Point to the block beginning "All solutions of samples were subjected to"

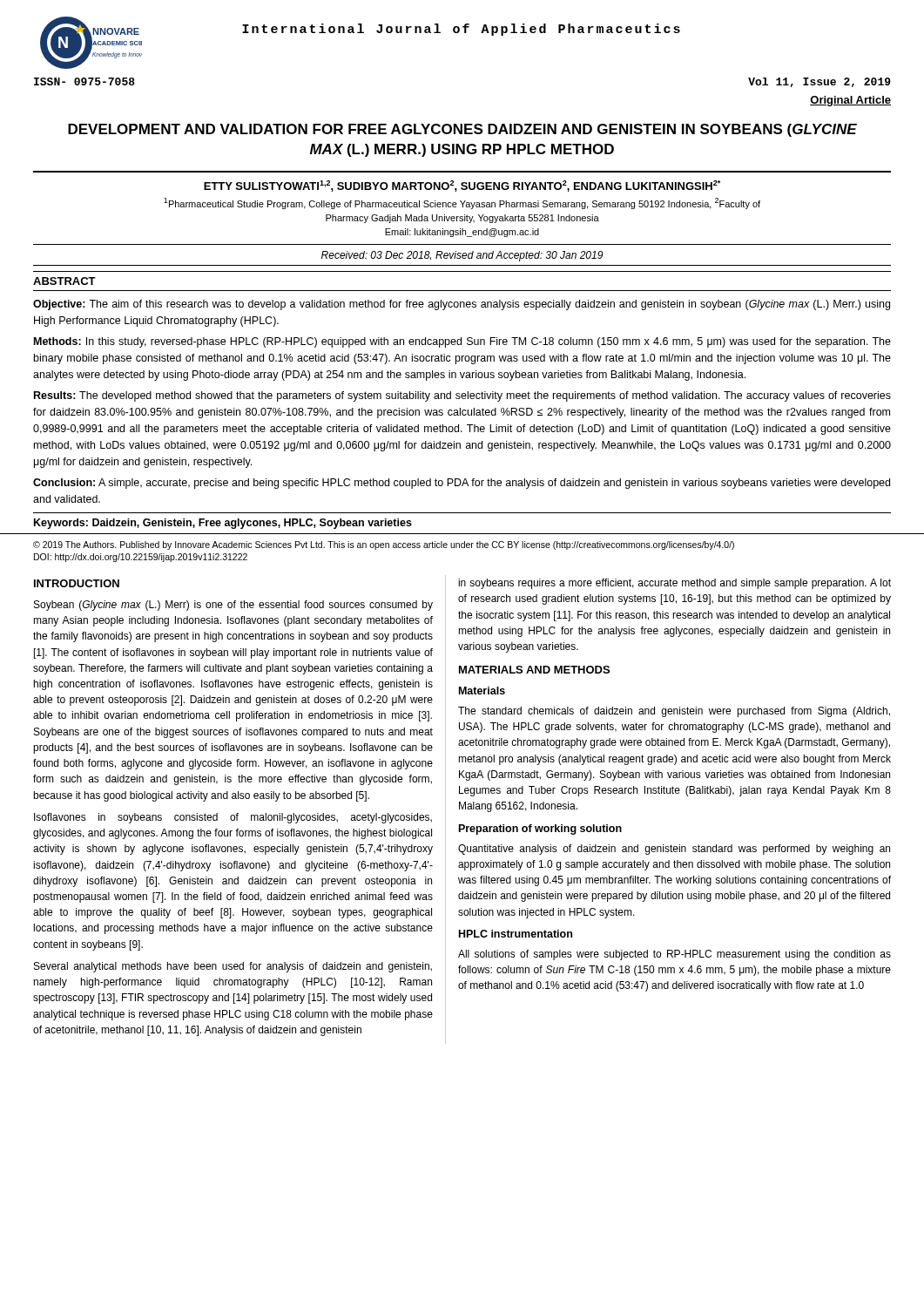click(x=674, y=970)
